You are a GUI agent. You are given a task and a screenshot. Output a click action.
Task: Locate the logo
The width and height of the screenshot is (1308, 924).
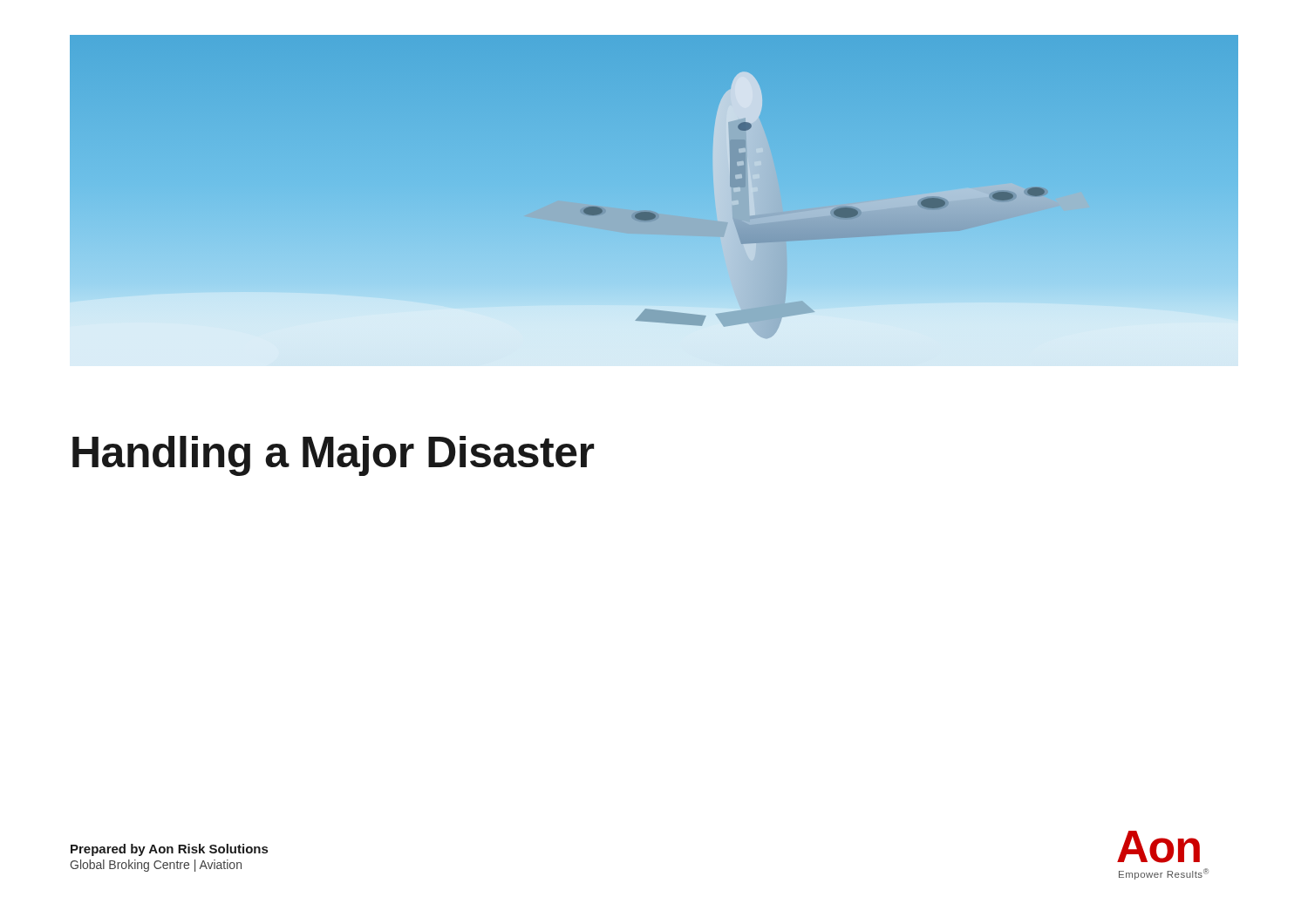point(1177,852)
